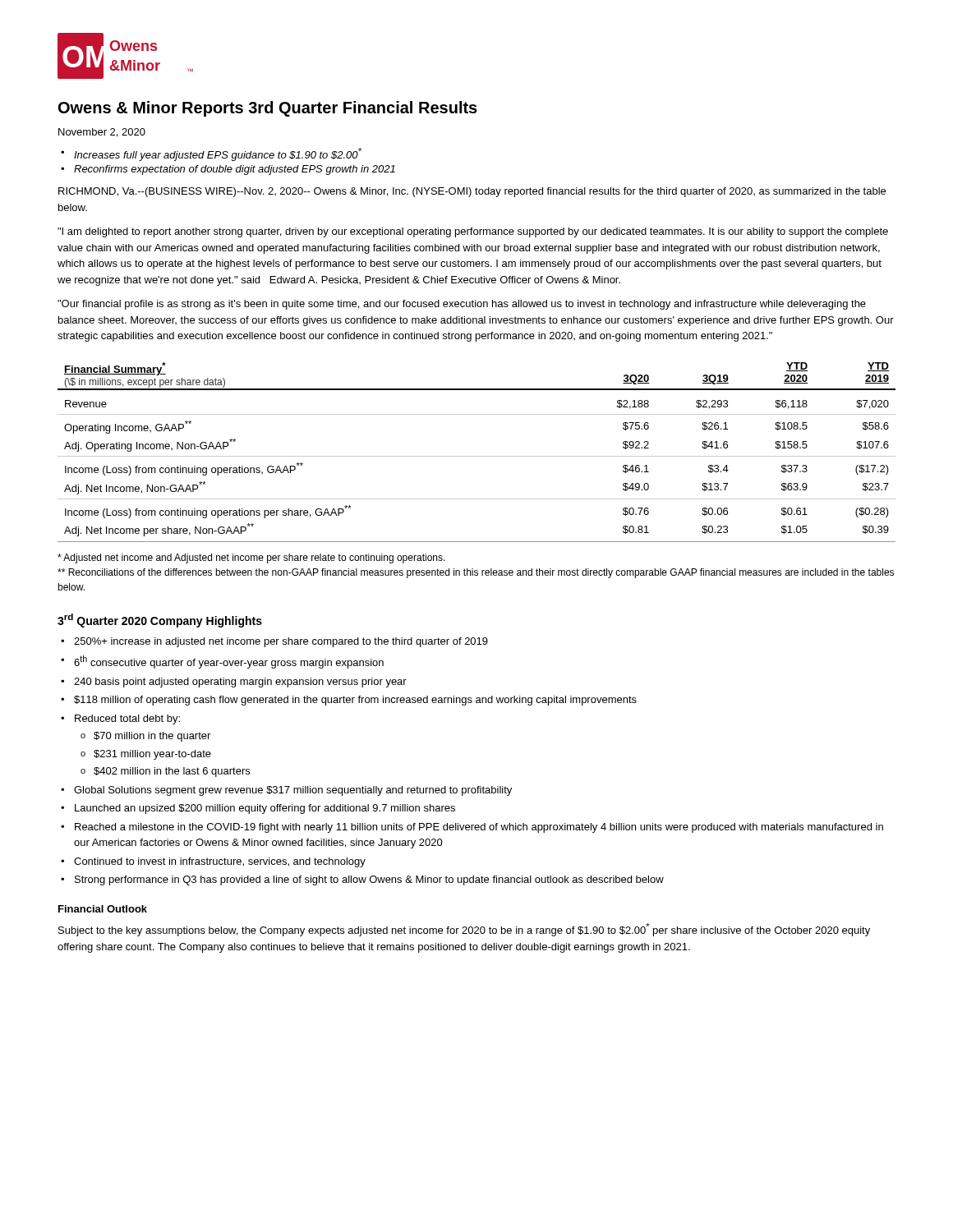Locate the table with the text "YTD 2020"
The height and width of the screenshot is (1232, 953).
(x=476, y=449)
